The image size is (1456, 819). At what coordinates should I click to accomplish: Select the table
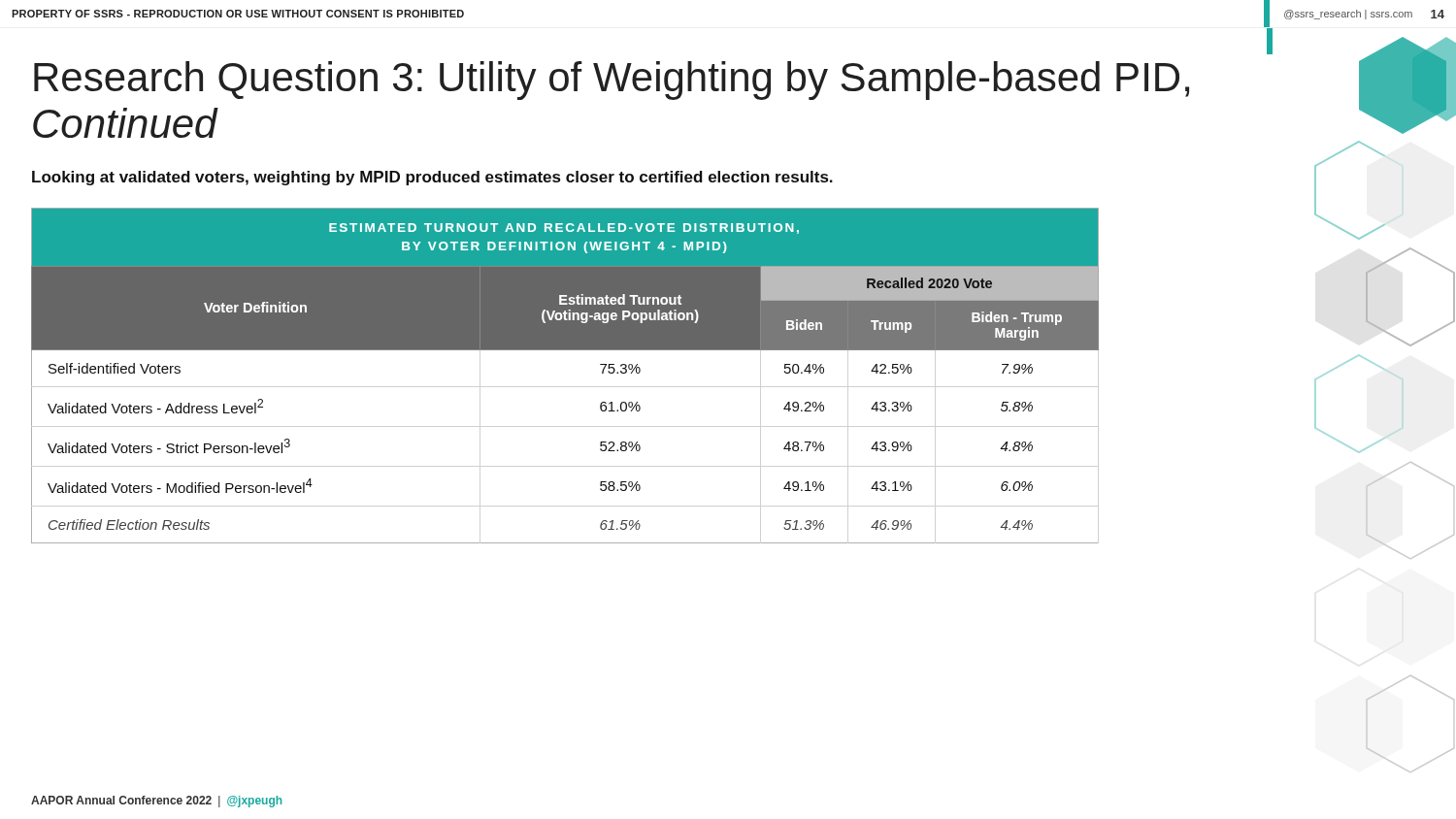click(565, 376)
